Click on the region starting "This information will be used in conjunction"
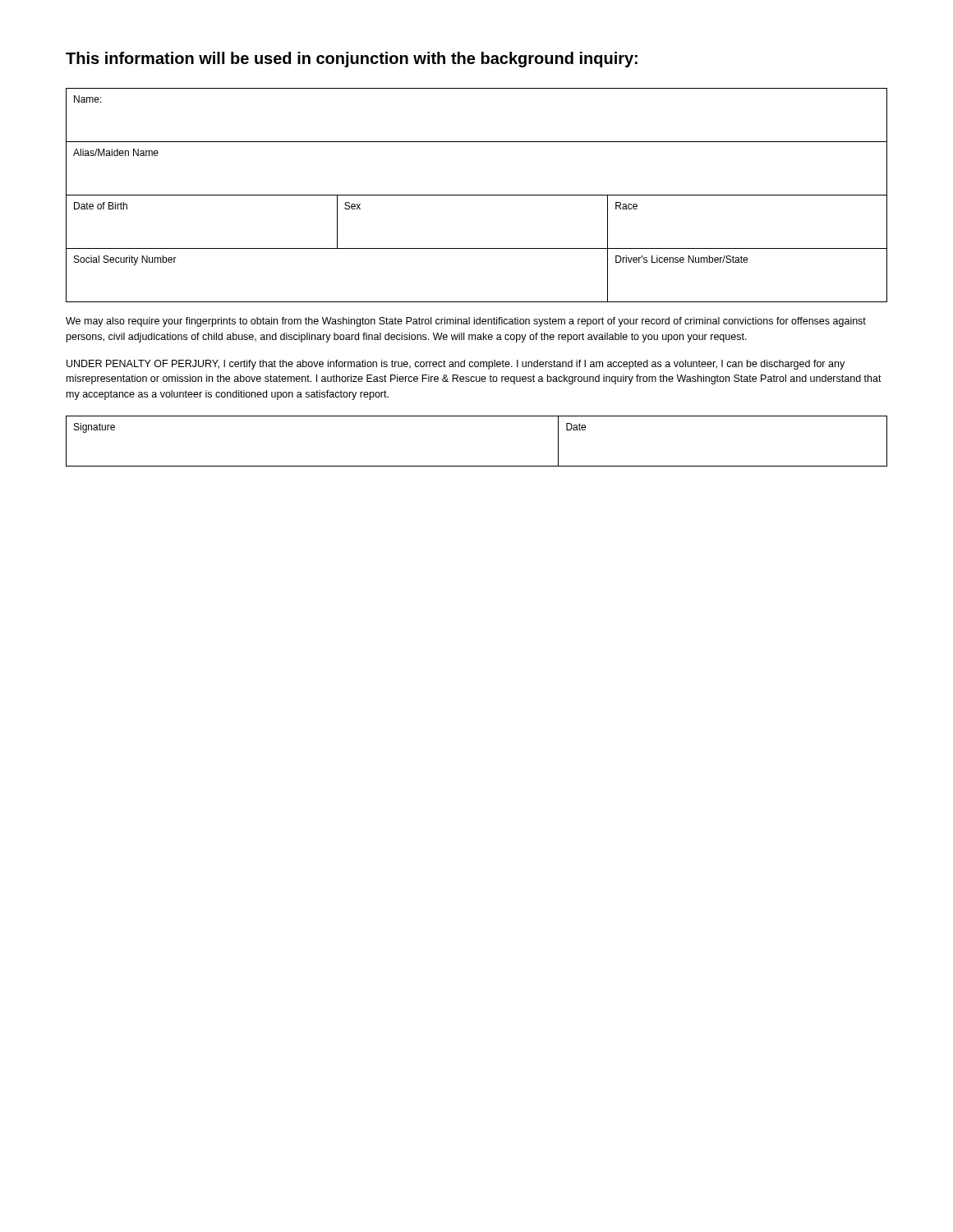The width and height of the screenshot is (953, 1232). (352, 58)
